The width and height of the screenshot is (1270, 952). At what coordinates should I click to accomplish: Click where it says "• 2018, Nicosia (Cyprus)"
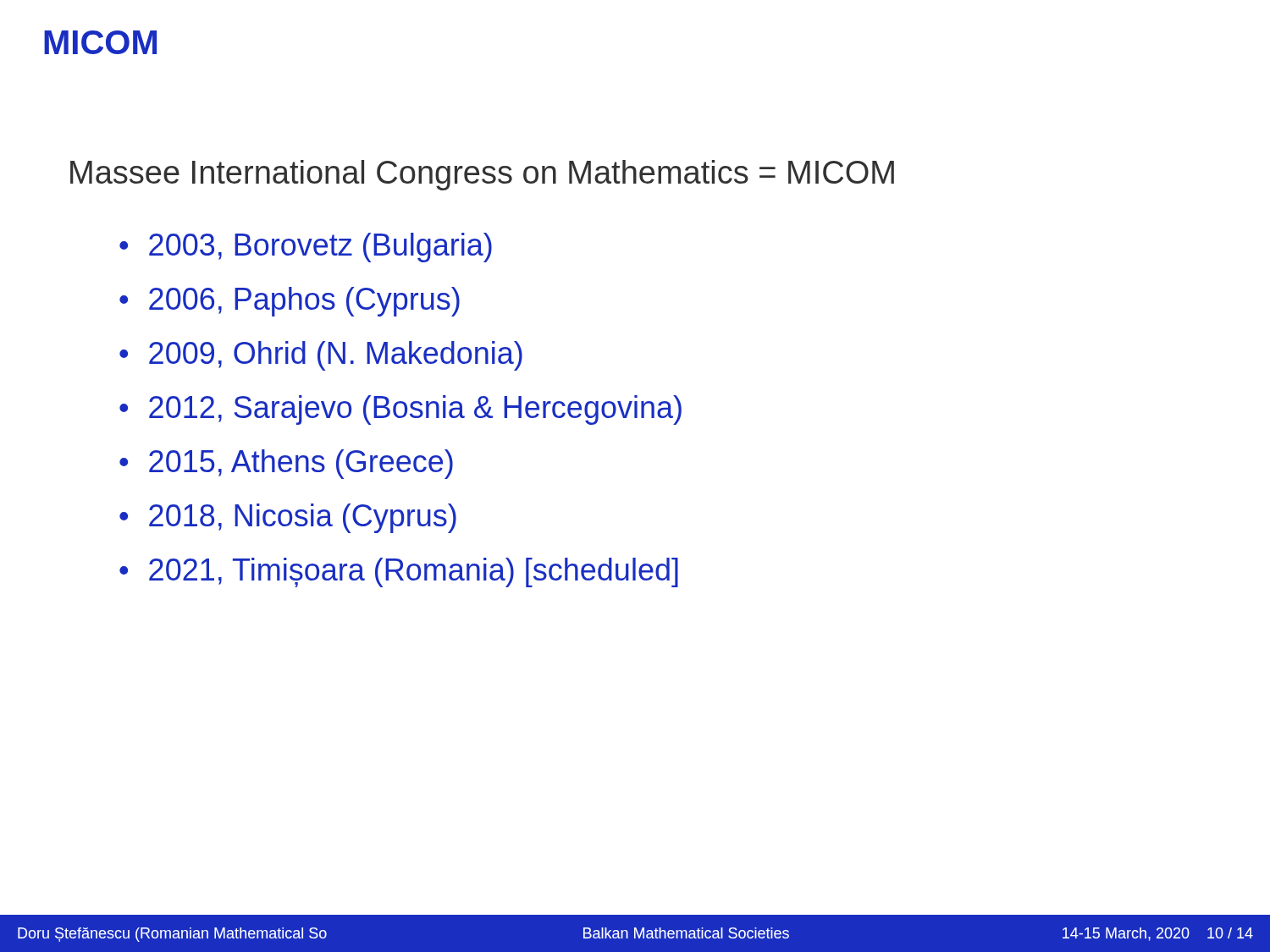click(288, 517)
